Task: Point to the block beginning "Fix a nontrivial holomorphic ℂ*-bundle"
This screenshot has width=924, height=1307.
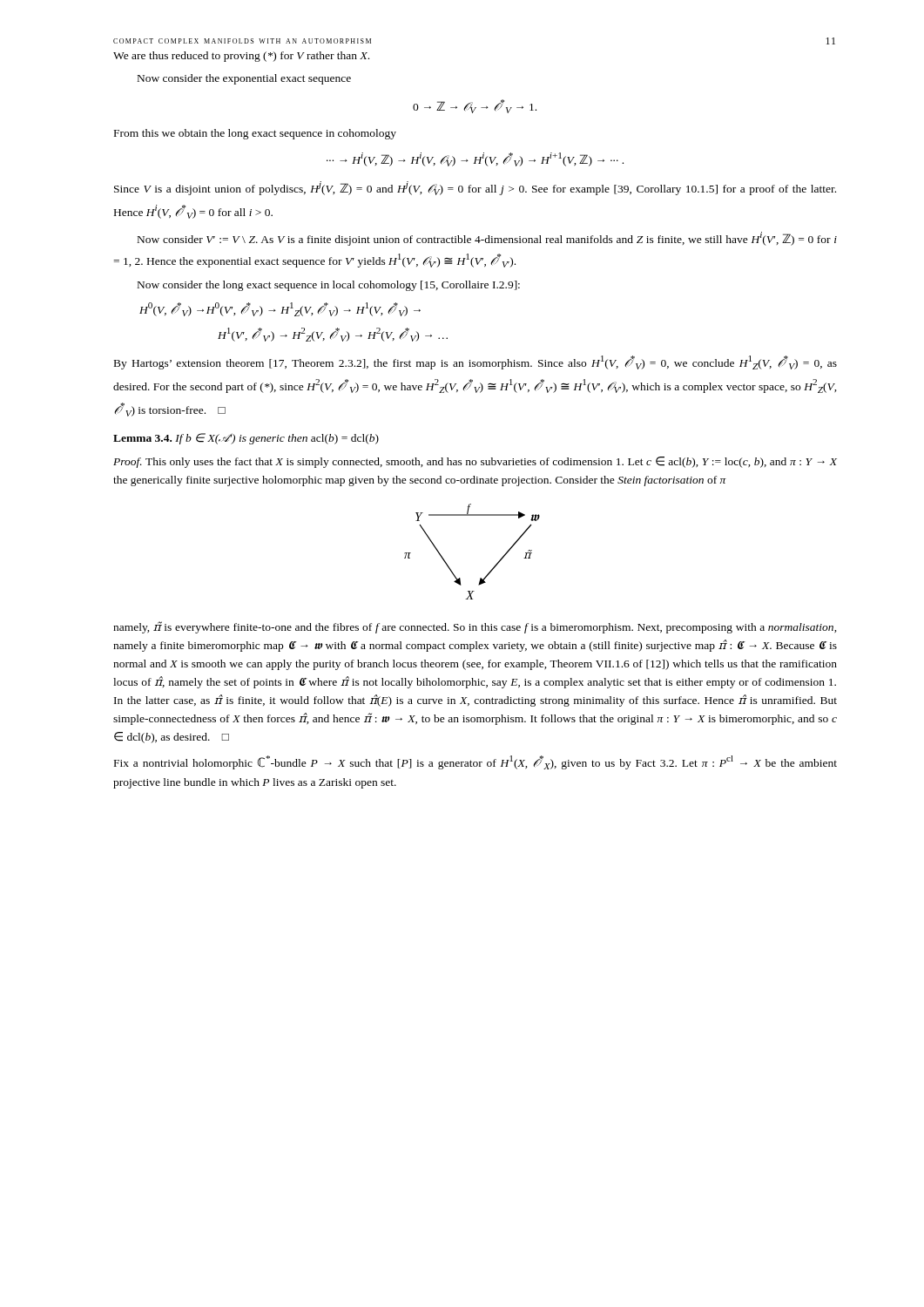Action: (475, 771)
